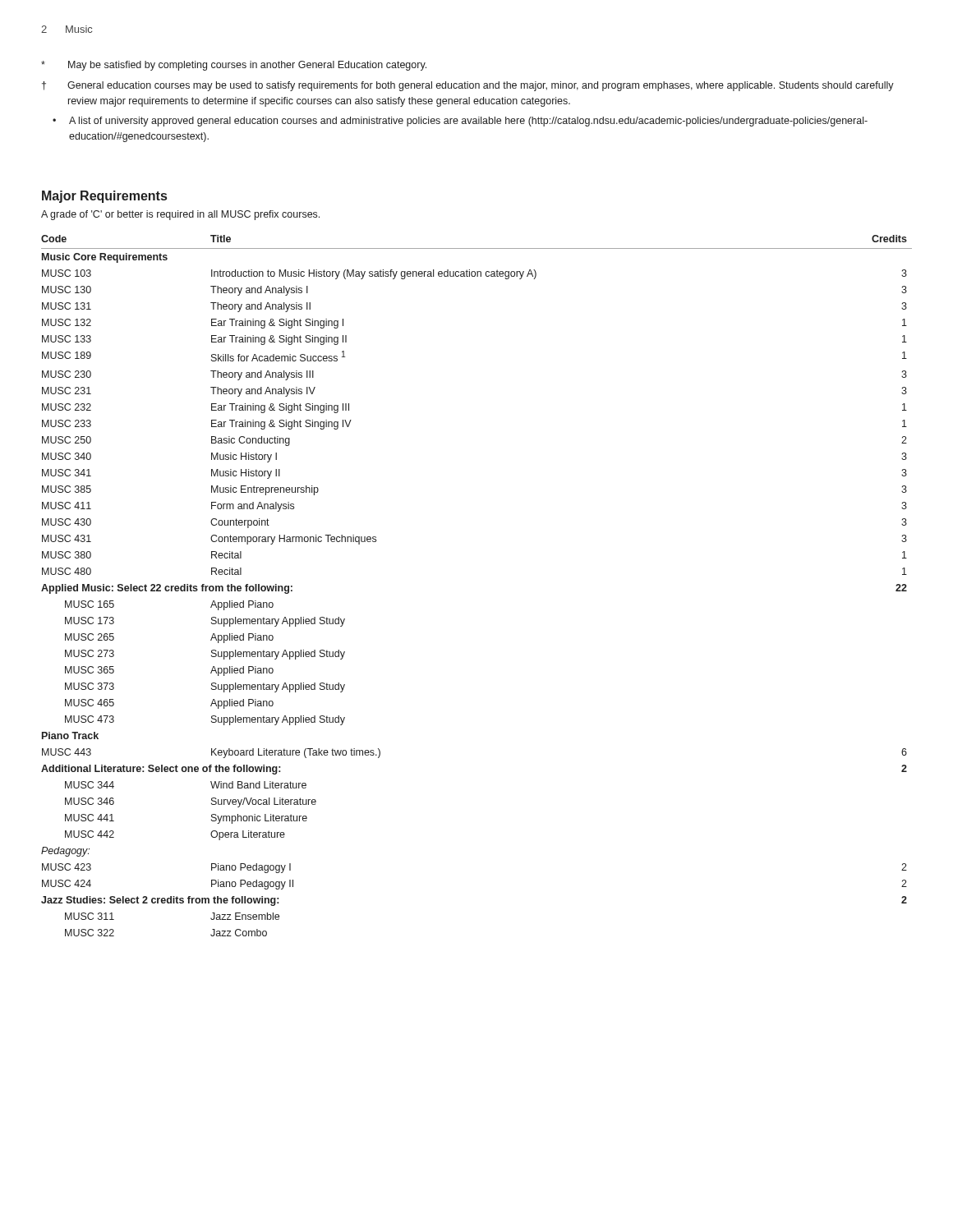Select the list item that says "† General education courses may be"

point(476,93)
